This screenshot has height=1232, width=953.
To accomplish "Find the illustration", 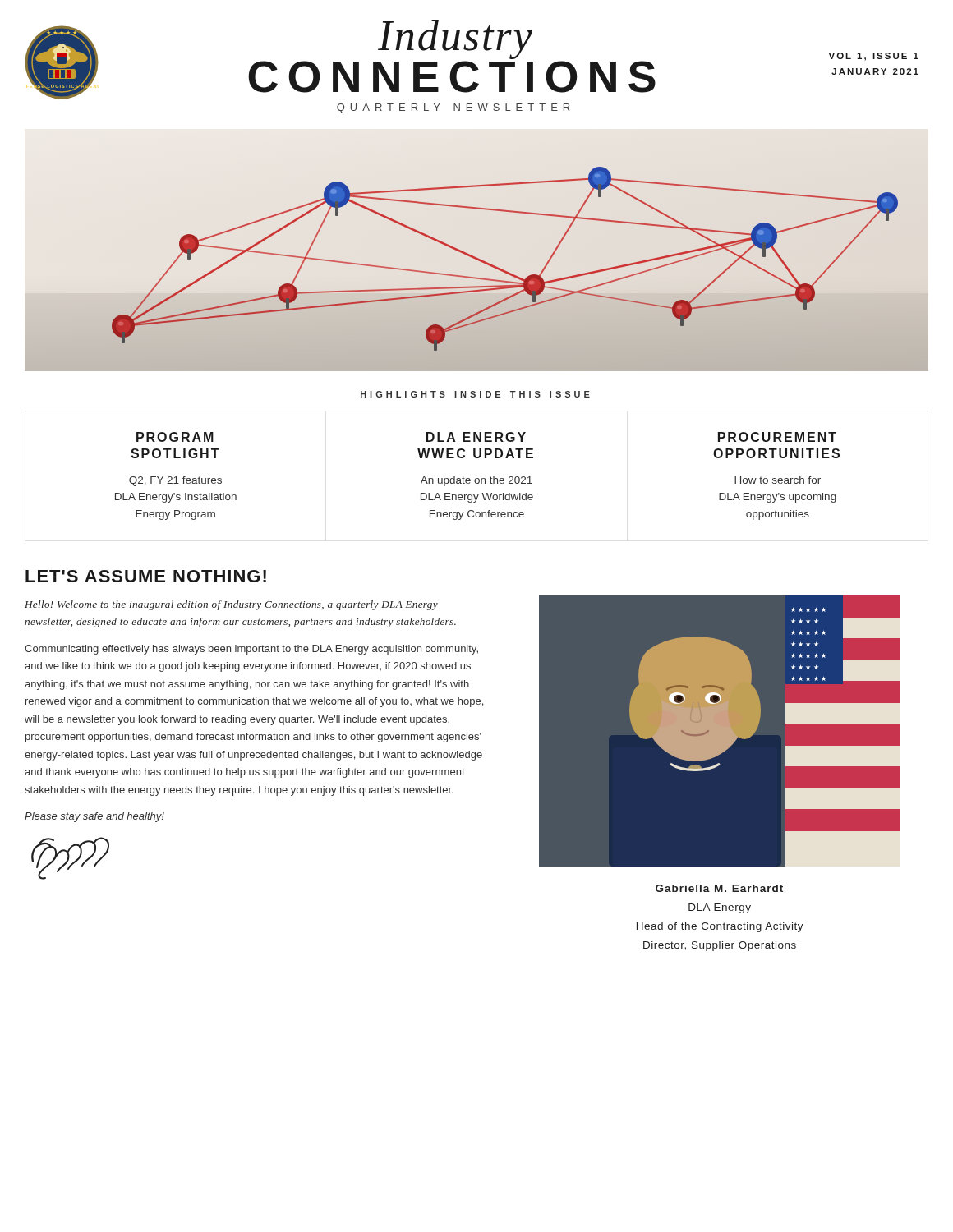I will (x=255, y=859).
